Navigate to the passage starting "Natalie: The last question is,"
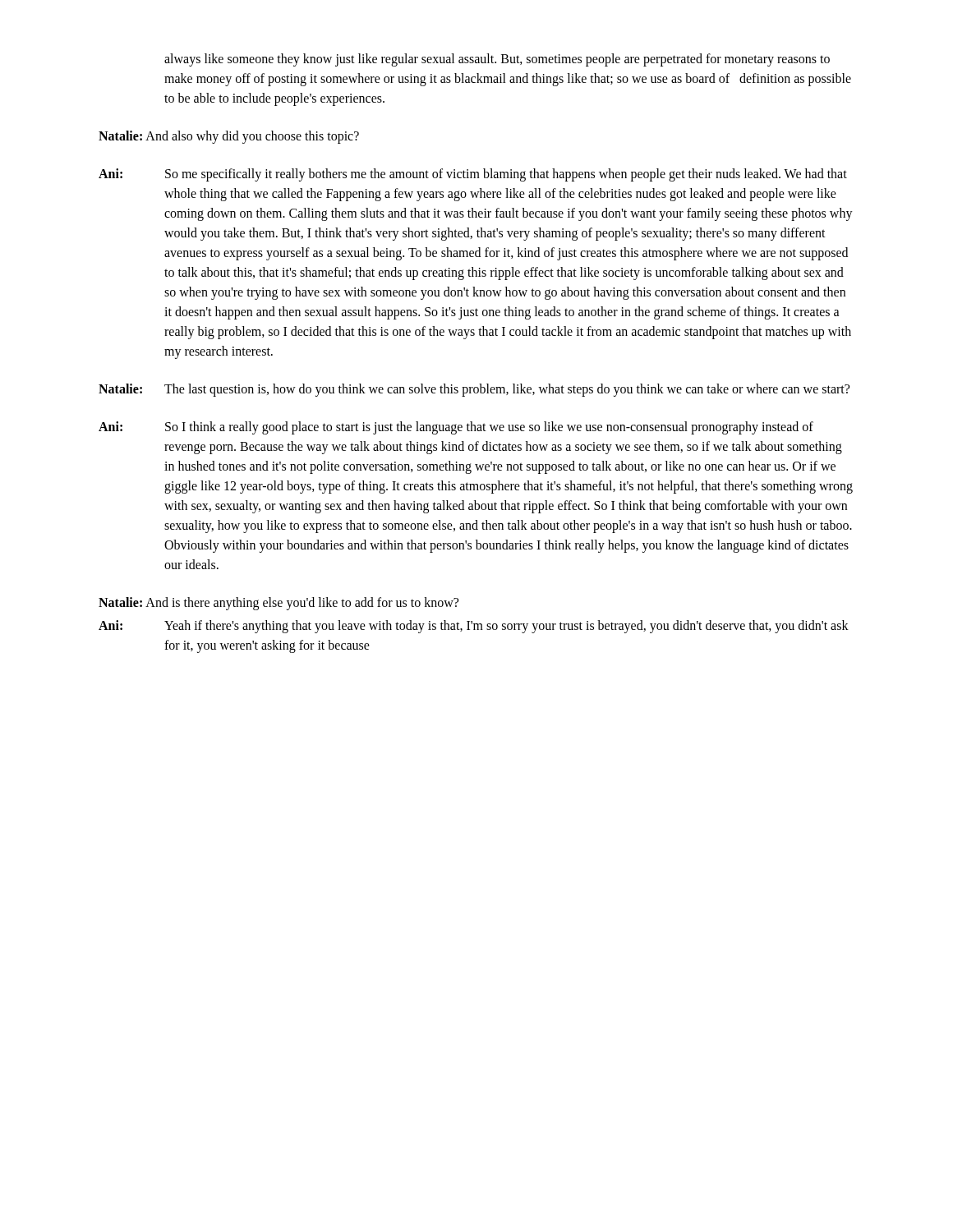This screenshot has width=953, height=1232. click(x=476, y=389)
